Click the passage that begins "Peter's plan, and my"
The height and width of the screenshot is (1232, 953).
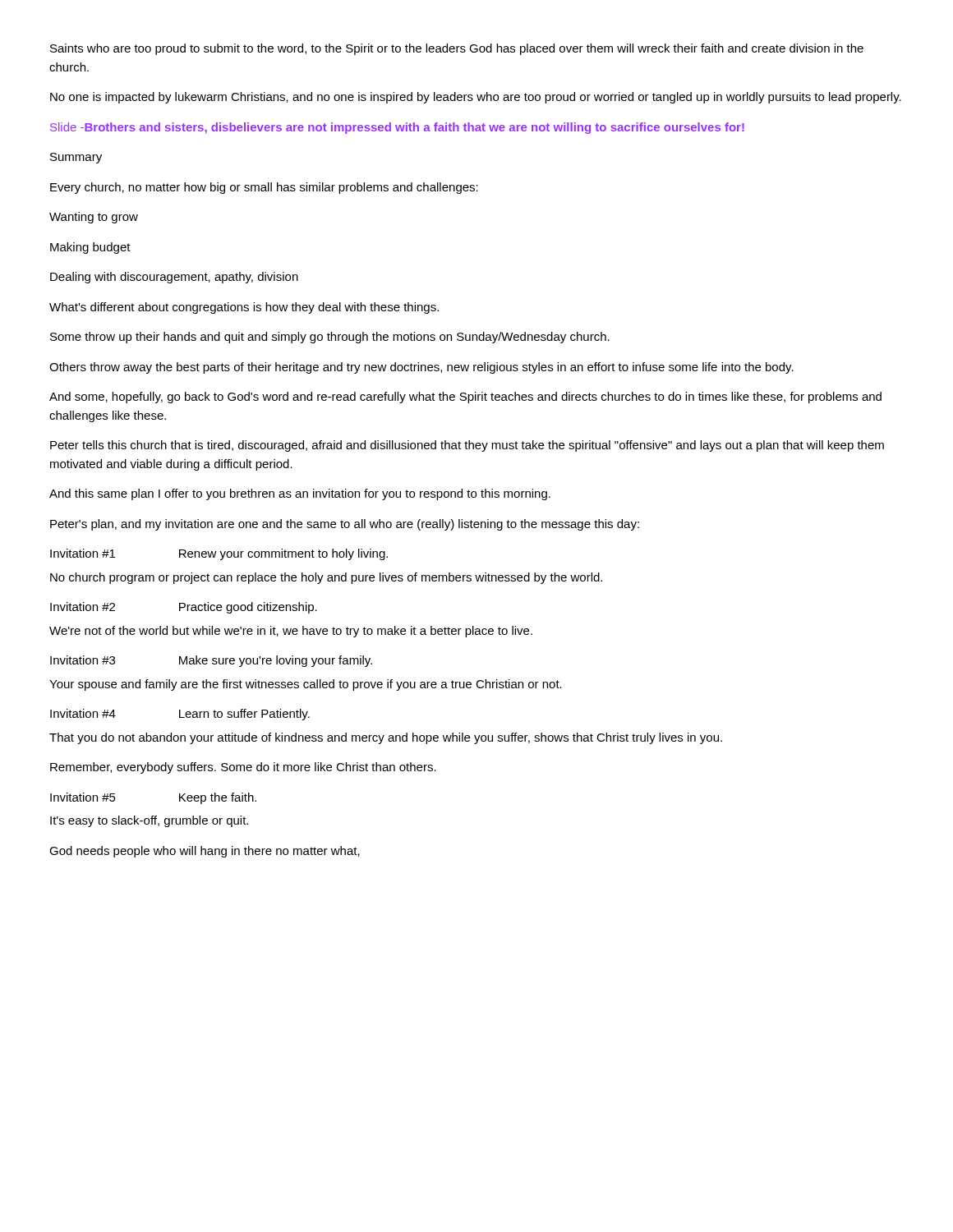345,523
